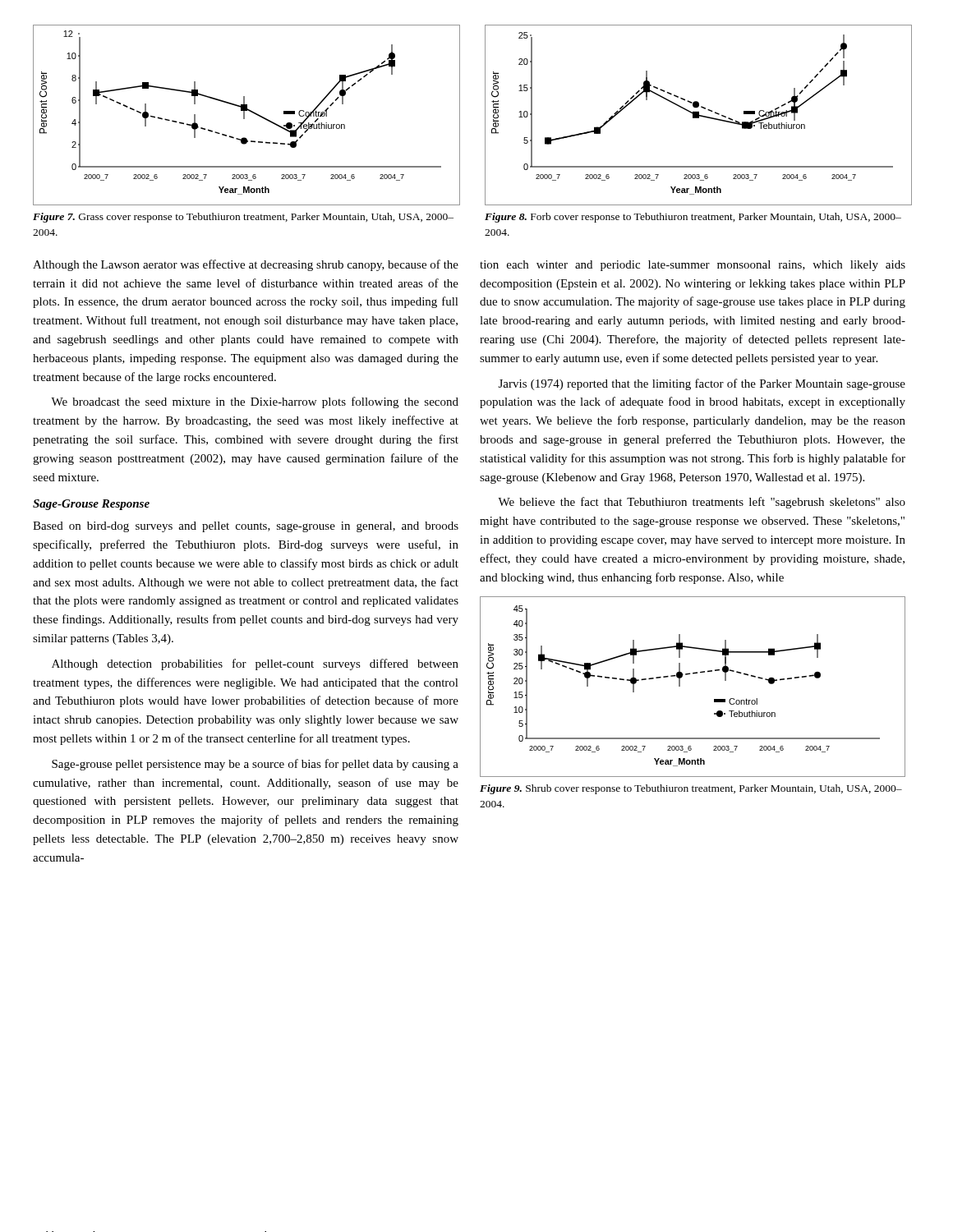Locate the text block that reads "Sage-grouse pellet persistence may be a"
Viewport: 953px width, 1232px height.
(246, 811)
